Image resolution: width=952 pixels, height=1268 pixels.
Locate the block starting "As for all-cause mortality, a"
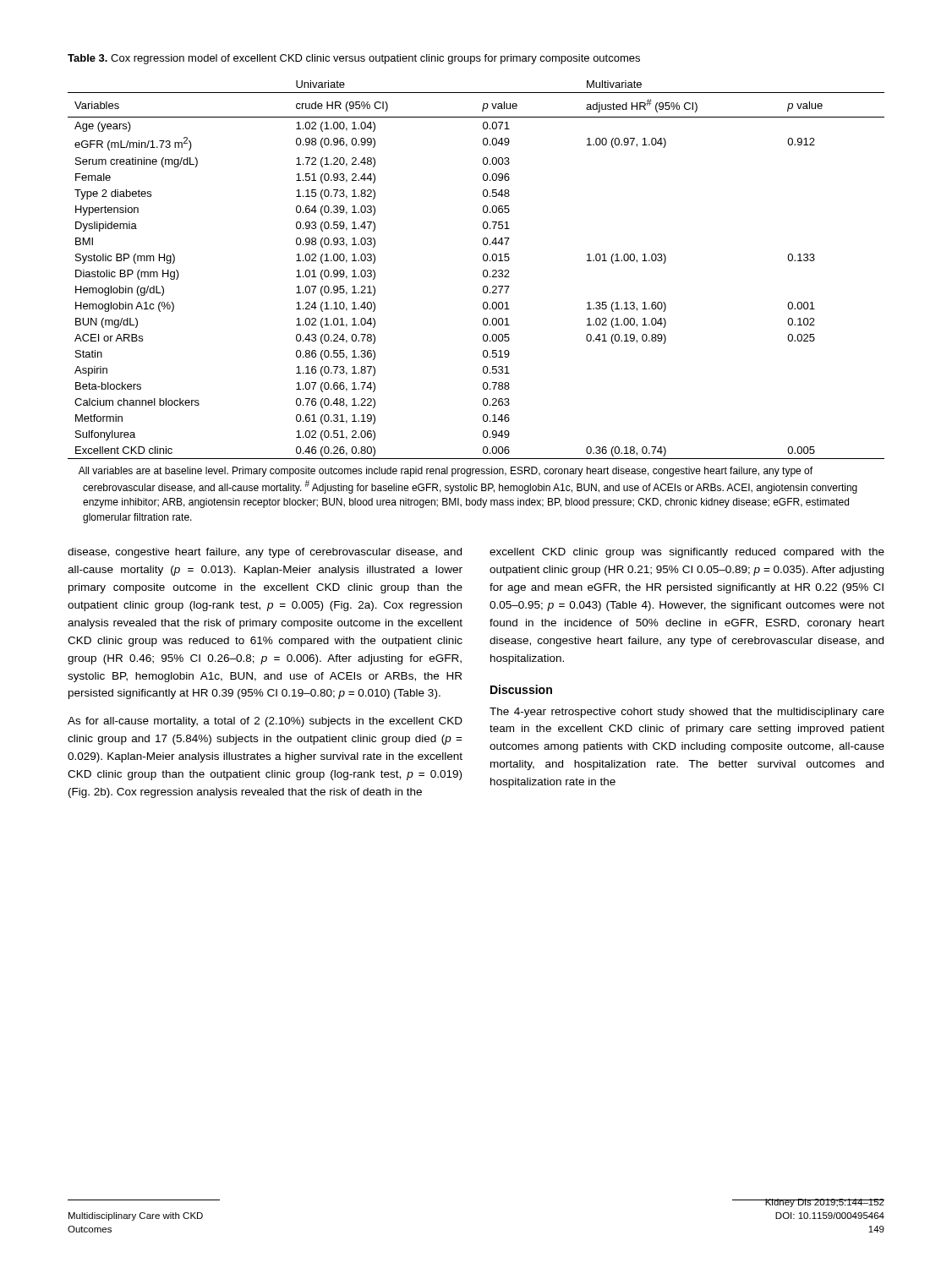[x=265, y=756]
